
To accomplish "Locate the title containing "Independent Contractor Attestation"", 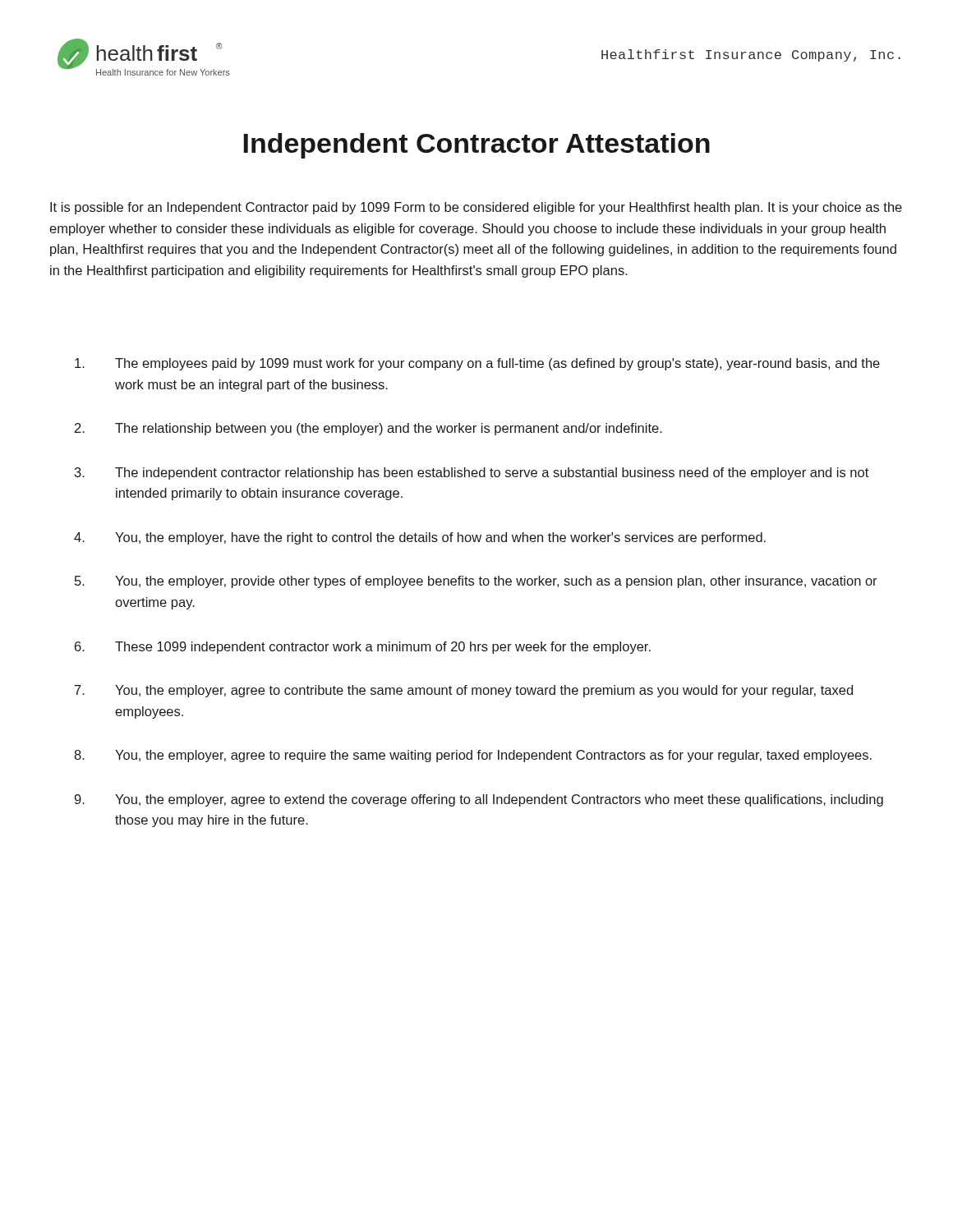I will [476, 143].
